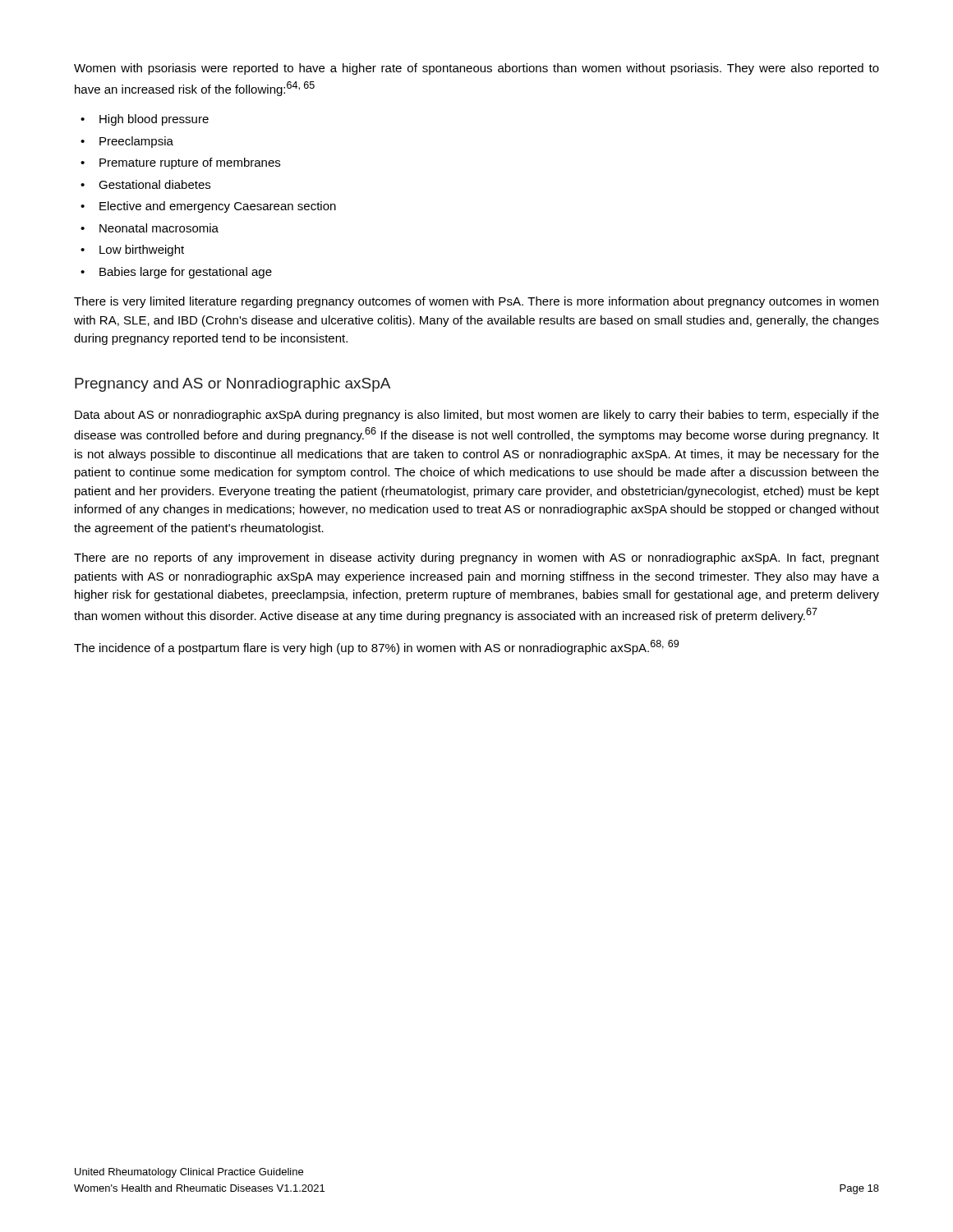This screenshot has width=953, height=1232.
Task: Locate the list item containing "Elective and emergency"
Action: pos(217,206)
